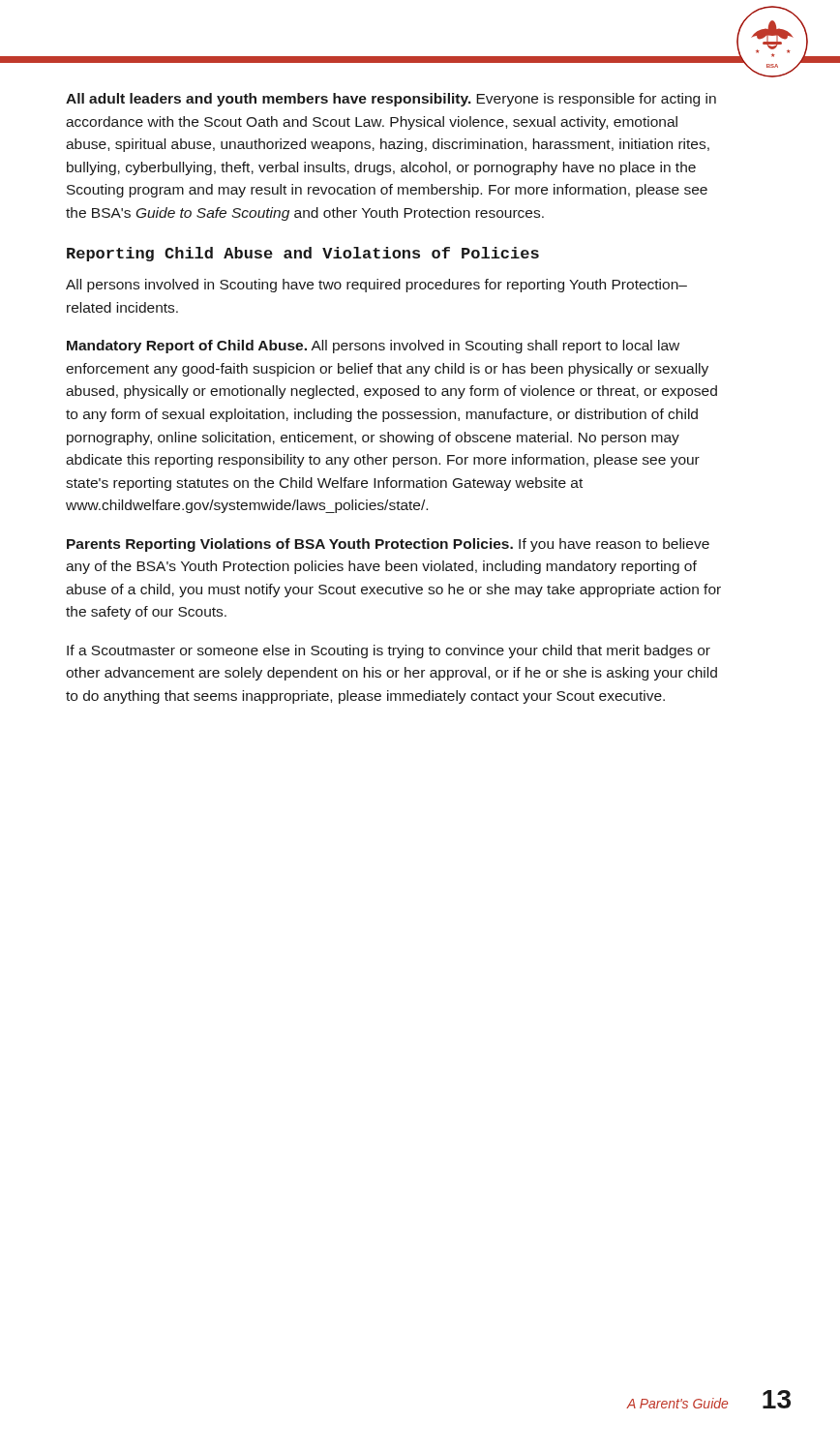840x1452 pixels.
Task: Locate the block of text that opens with "Parents Reporting Violations of BSA Youth Protection"
Action: point(395,578)
